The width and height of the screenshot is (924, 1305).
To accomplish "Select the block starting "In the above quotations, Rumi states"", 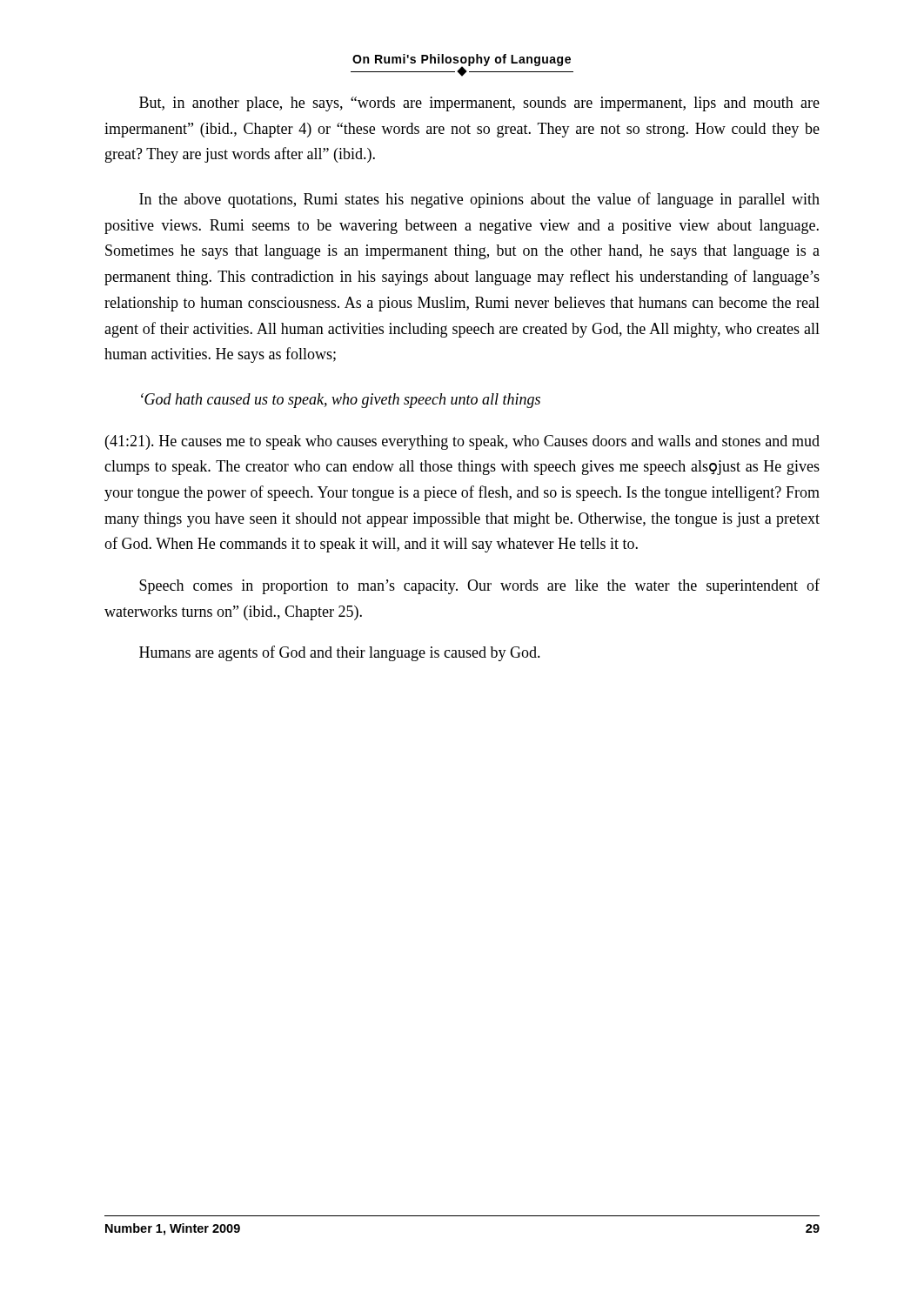I will tap(462, 278).
